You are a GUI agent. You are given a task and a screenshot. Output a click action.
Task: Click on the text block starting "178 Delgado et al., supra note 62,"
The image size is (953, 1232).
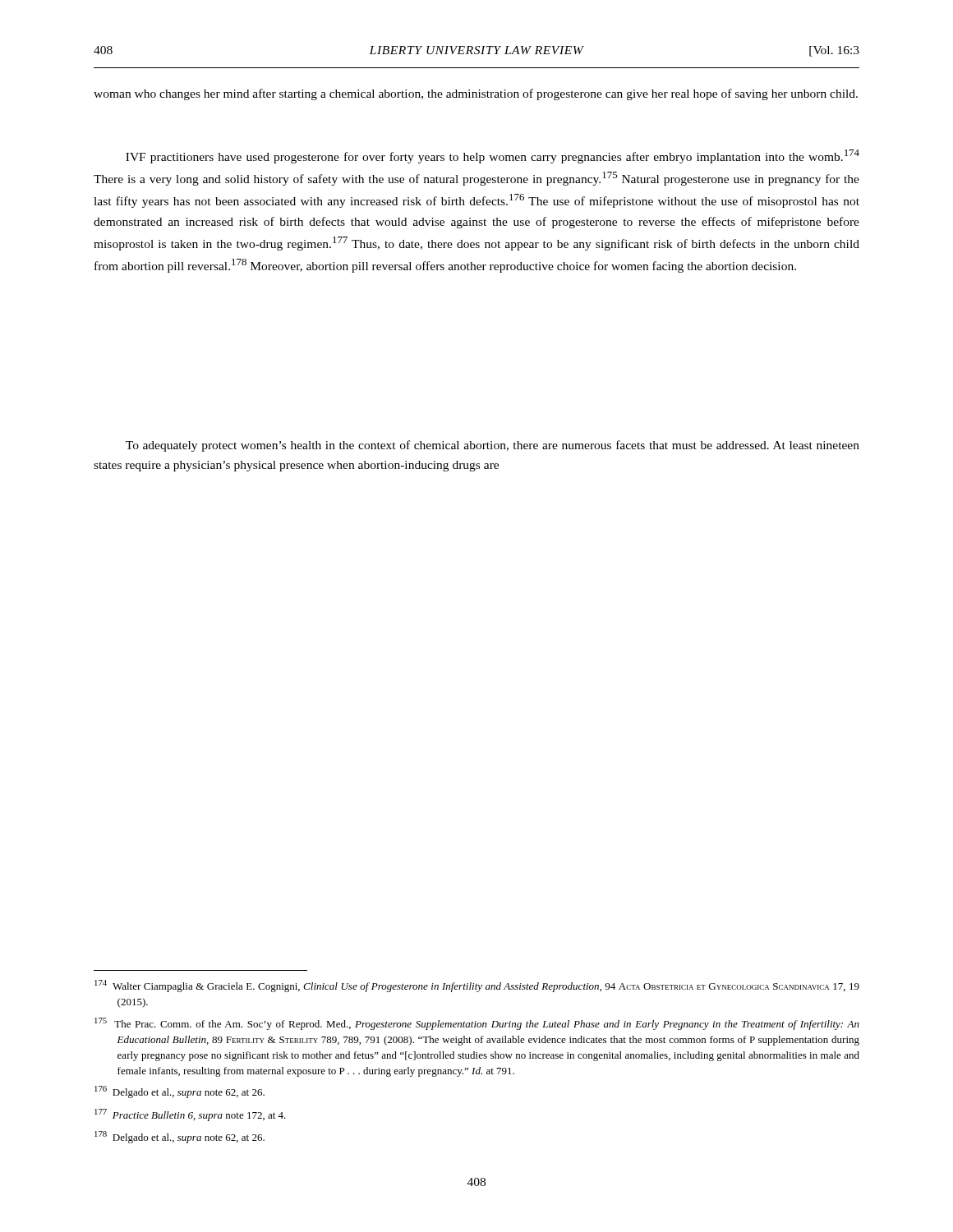tap(179, 1136)
